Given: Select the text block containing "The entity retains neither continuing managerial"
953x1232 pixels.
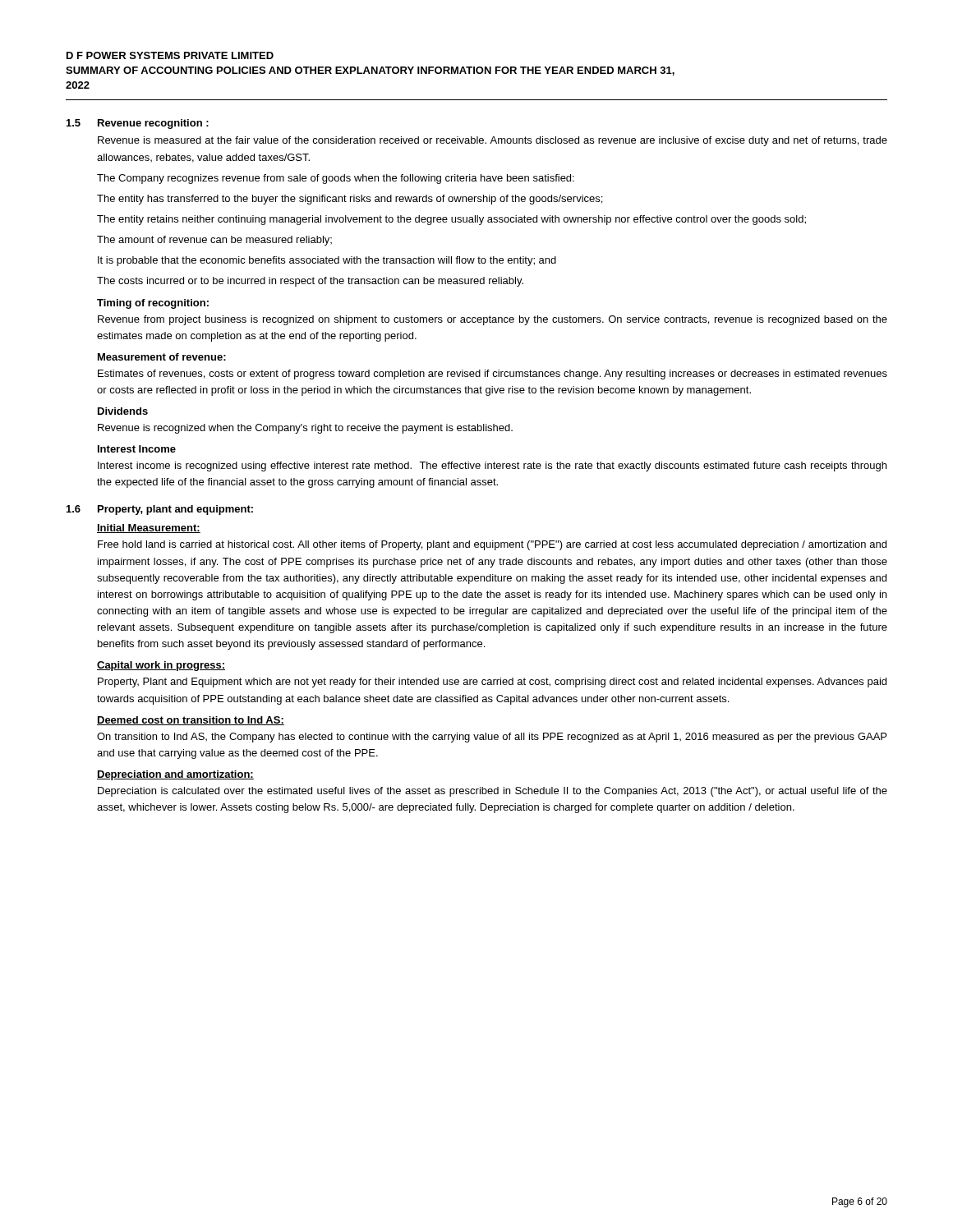Looking at the screenshot, I should pos(452,219).
